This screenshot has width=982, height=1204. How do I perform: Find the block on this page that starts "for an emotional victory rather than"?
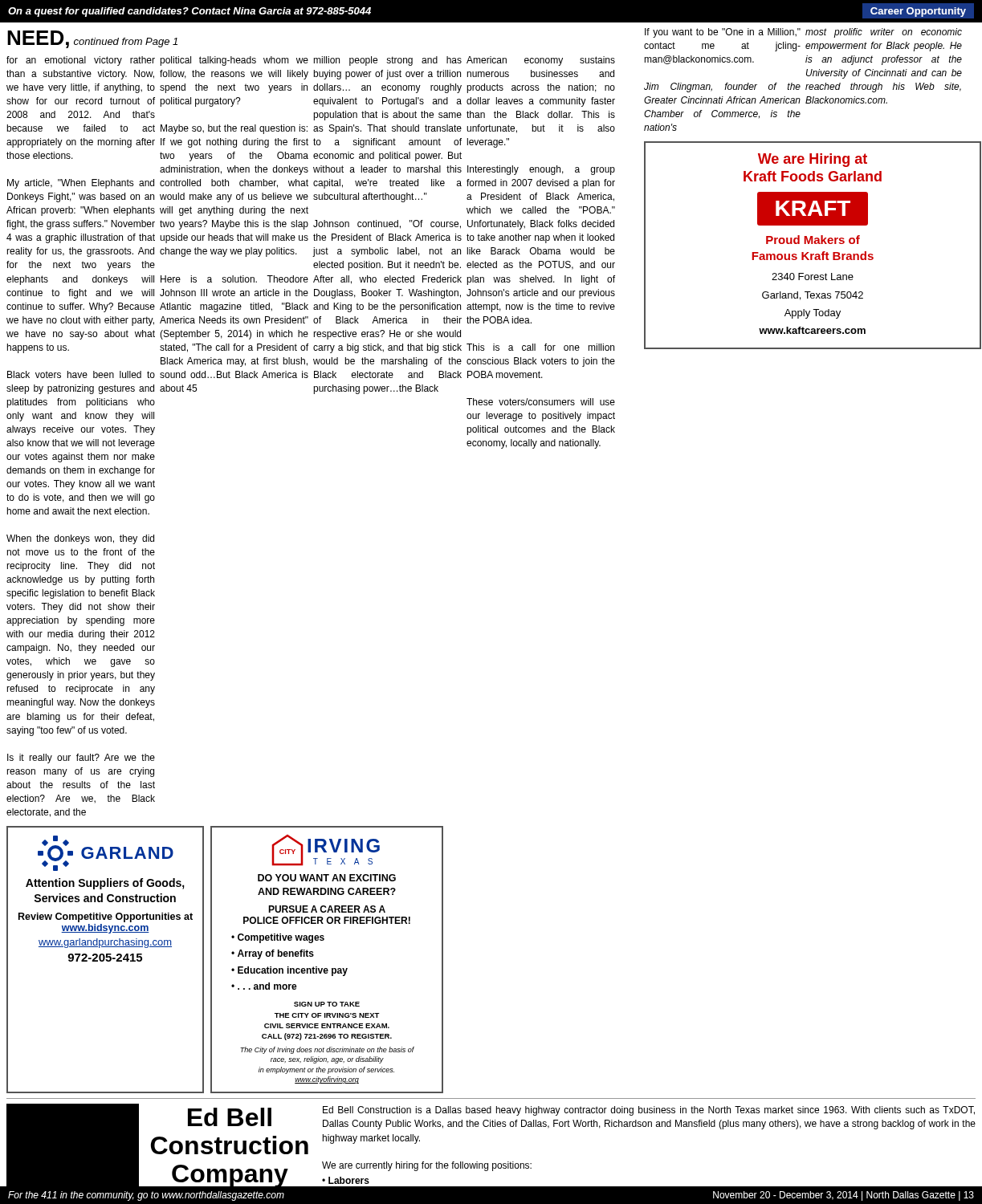(x=81, y=436)
